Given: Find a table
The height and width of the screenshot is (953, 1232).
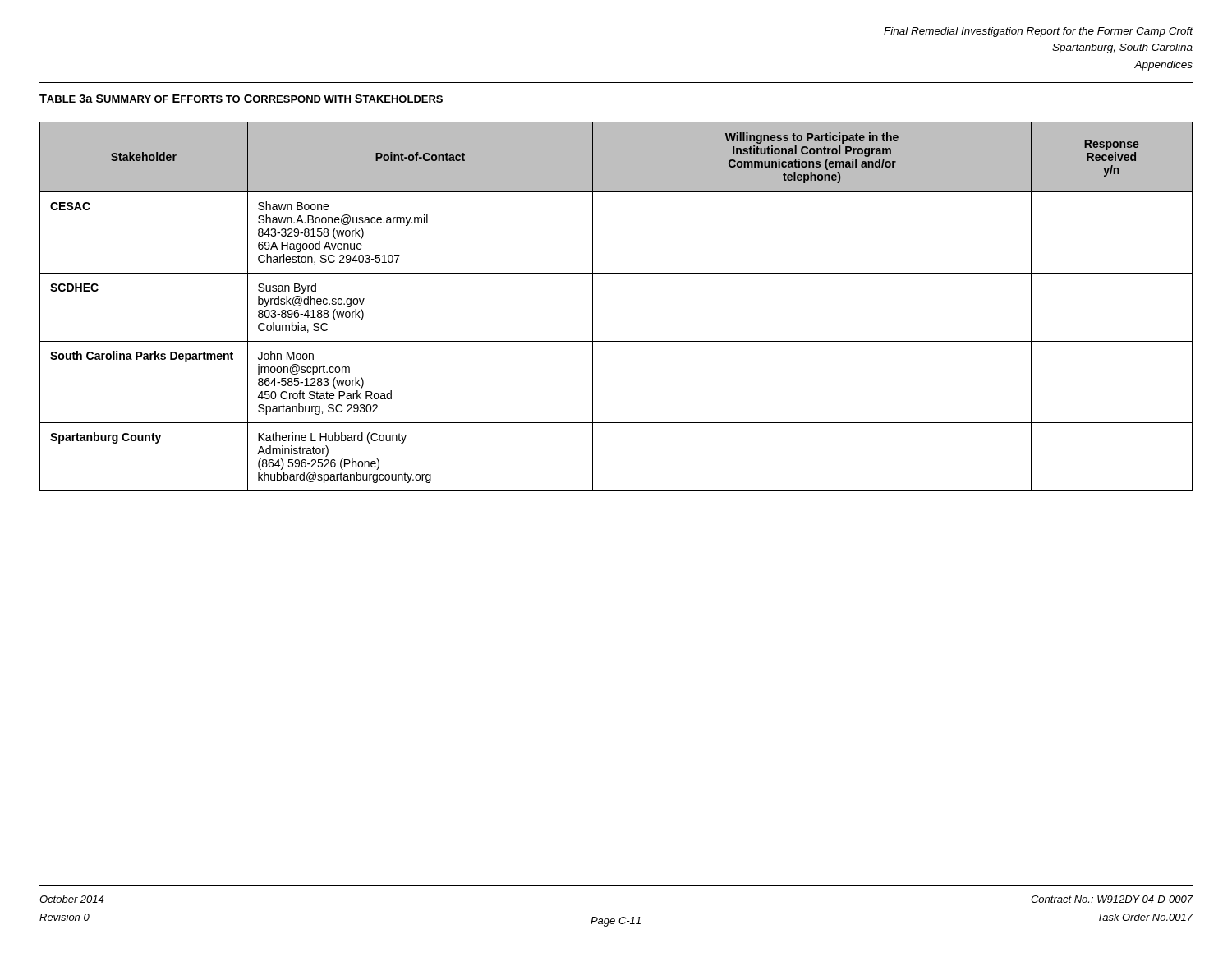Looking at the screenshot, I should pos(616,306).
